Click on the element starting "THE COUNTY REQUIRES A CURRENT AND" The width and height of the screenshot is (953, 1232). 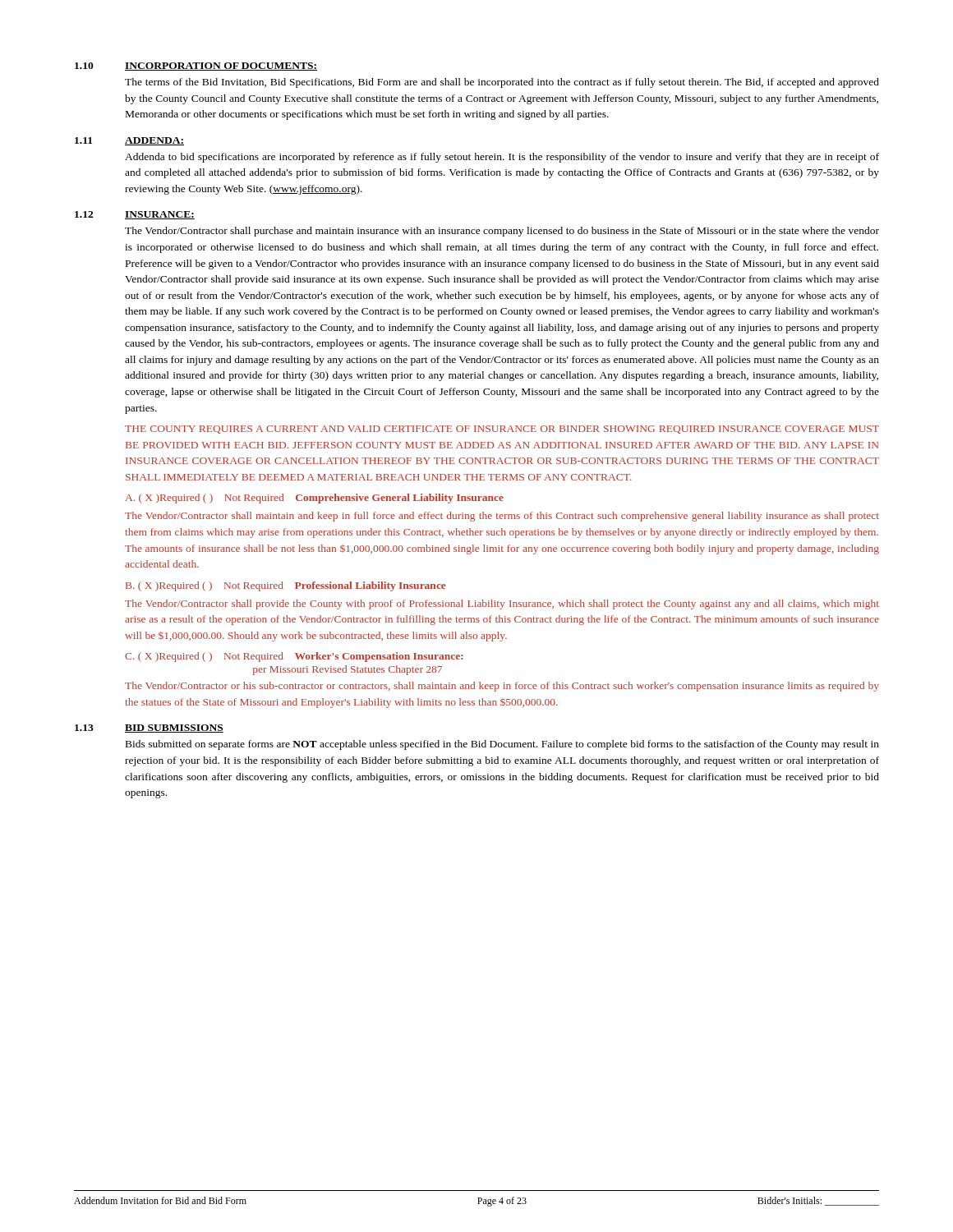[x=502, y=453]
